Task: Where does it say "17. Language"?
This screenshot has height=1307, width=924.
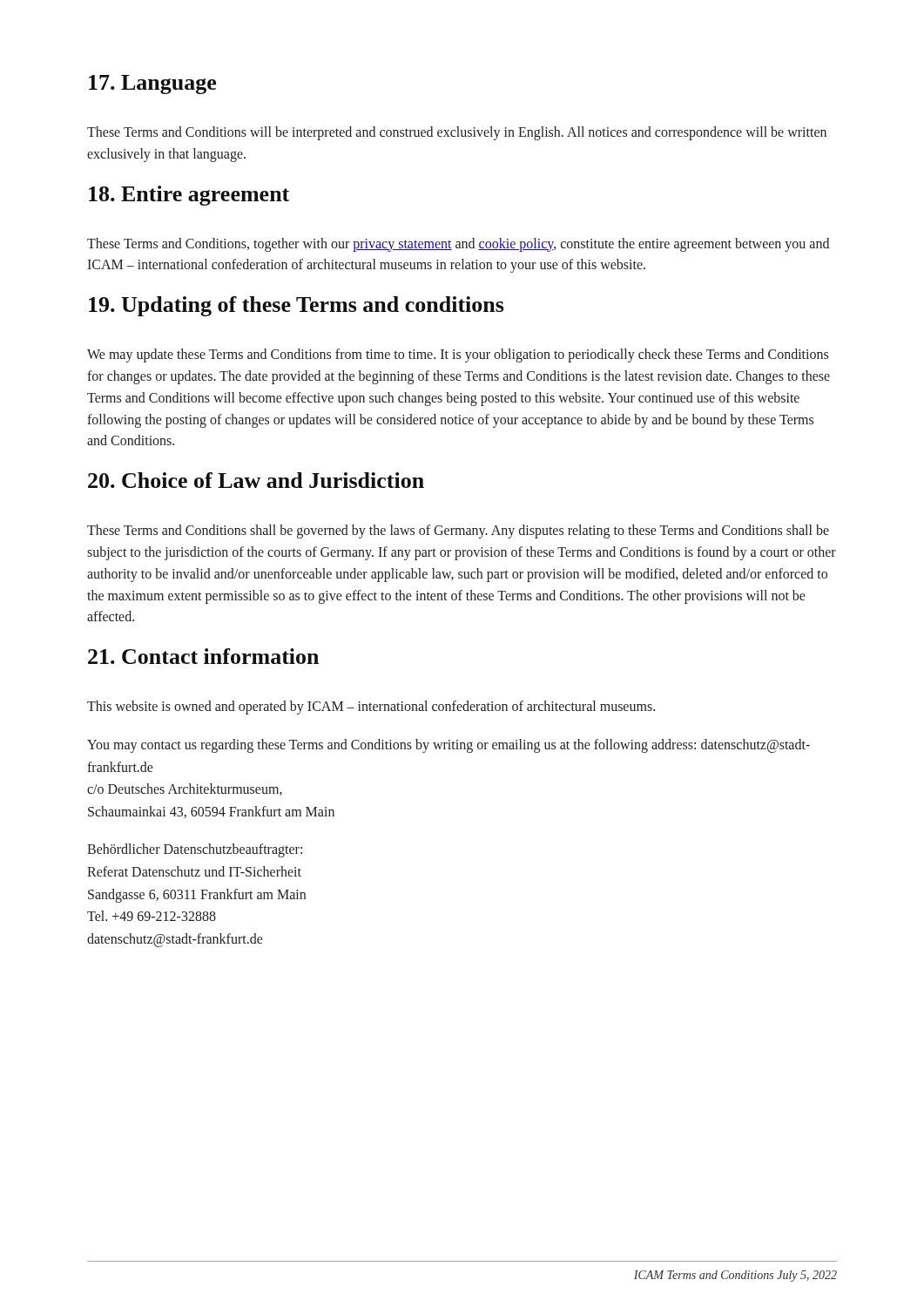Action: coord(152,85)
